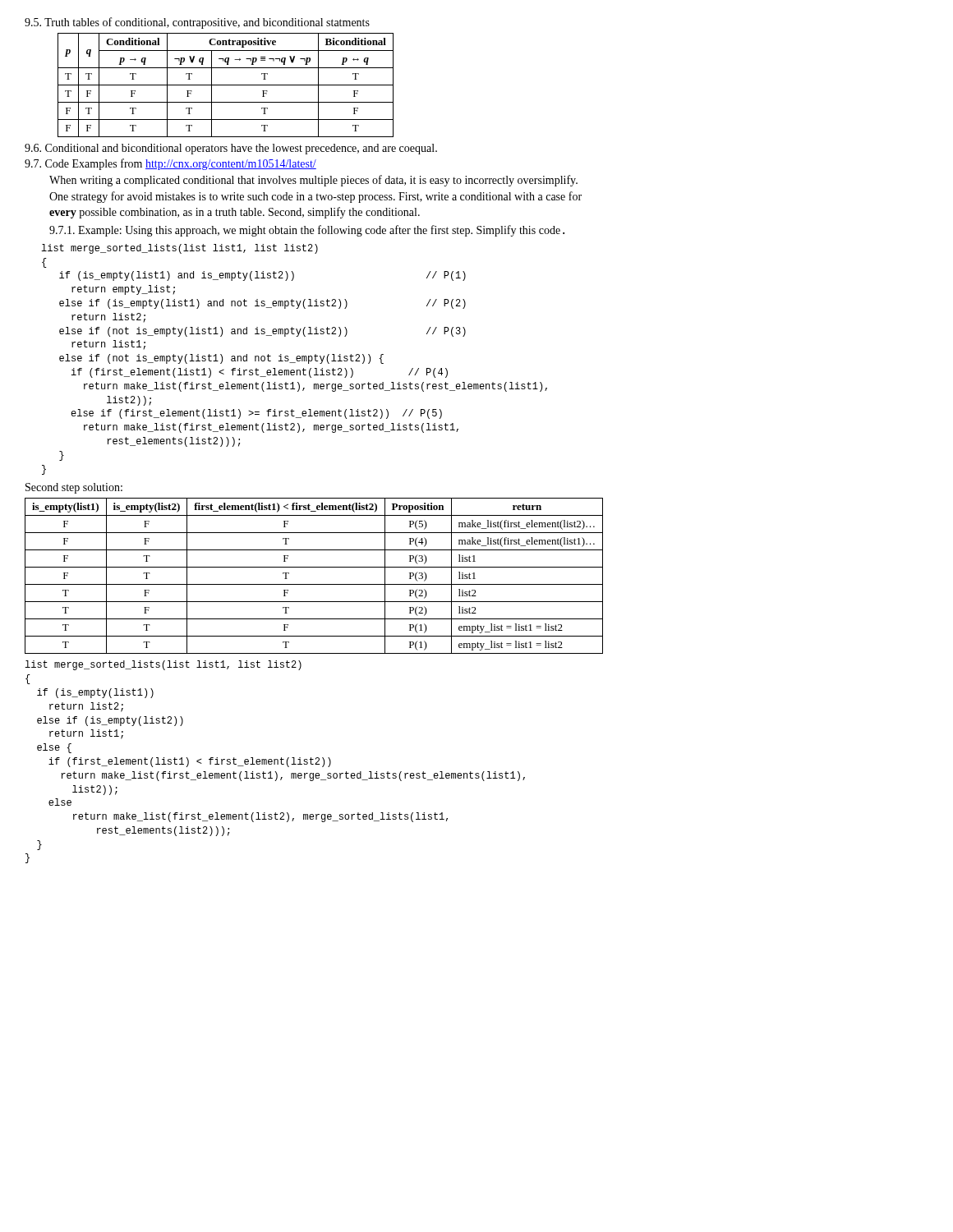Locate the block of text that opens with "7.1. Example: Using this approach, we"
953x1232 pixels.
point(308,230)
